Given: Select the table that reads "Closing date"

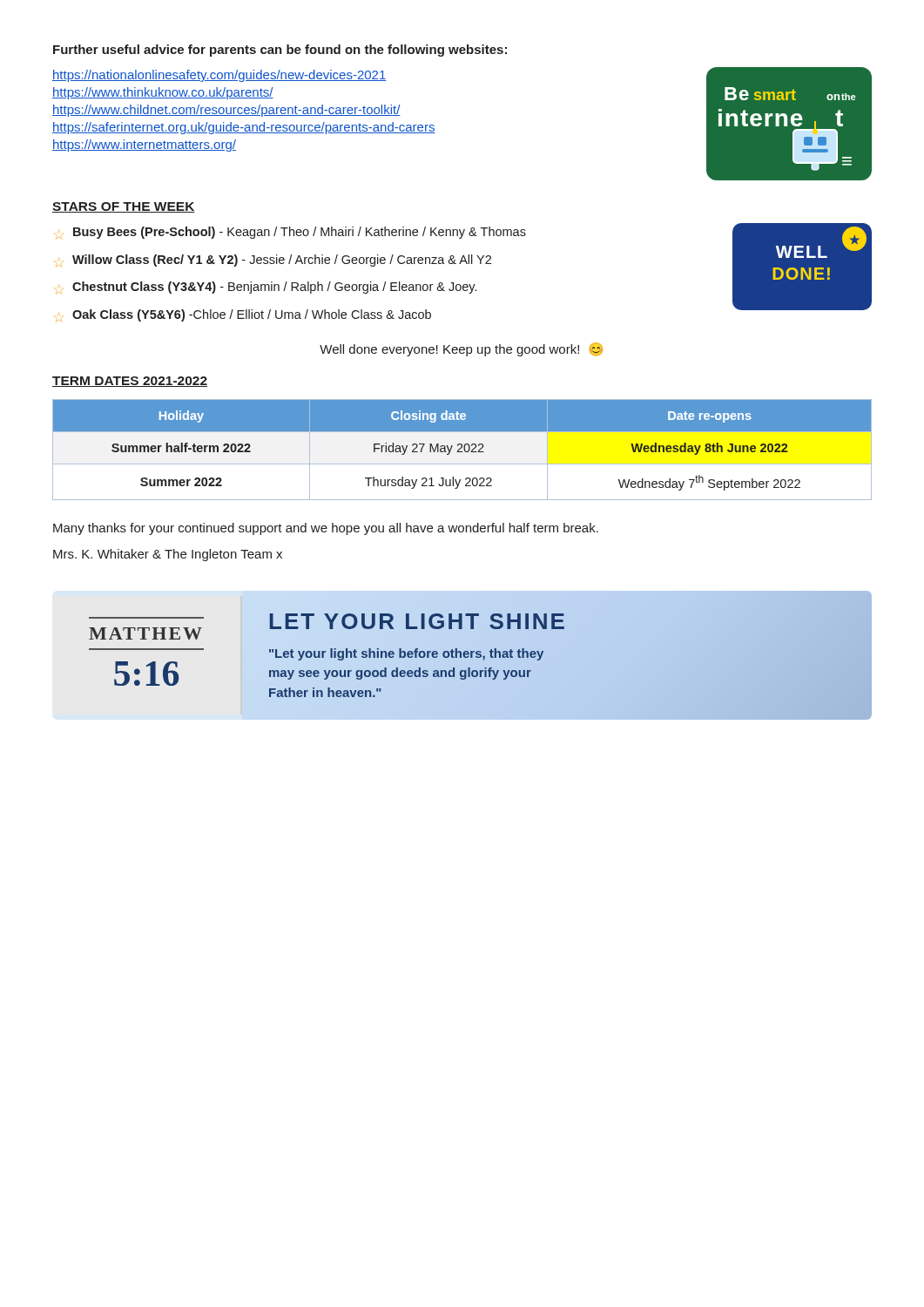Looking at the screenshot, I should (462, 450).
